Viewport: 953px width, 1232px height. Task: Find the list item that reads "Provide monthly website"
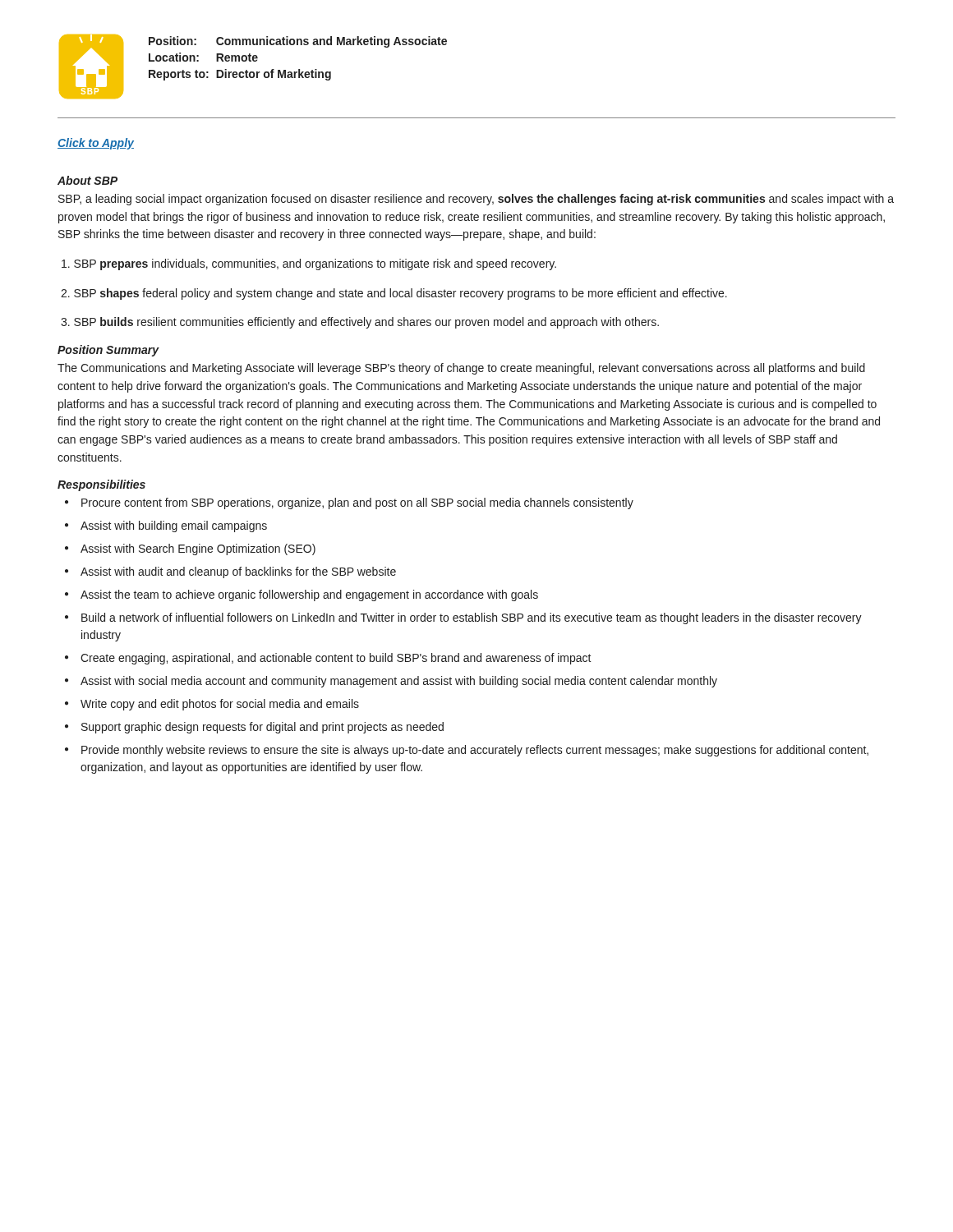click(x=475, y=759)
